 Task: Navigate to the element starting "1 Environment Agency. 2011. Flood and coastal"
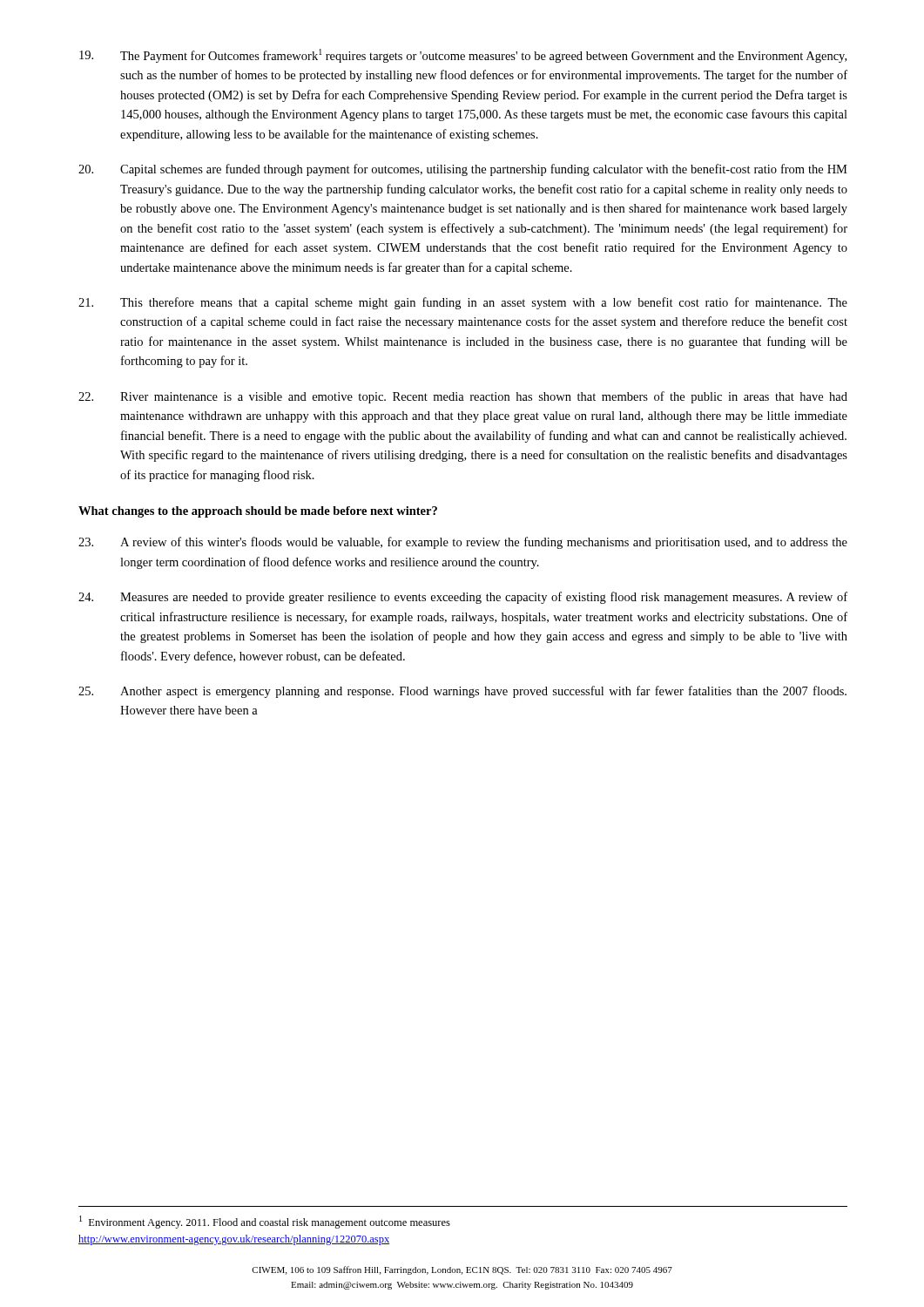coord(264,1230)
